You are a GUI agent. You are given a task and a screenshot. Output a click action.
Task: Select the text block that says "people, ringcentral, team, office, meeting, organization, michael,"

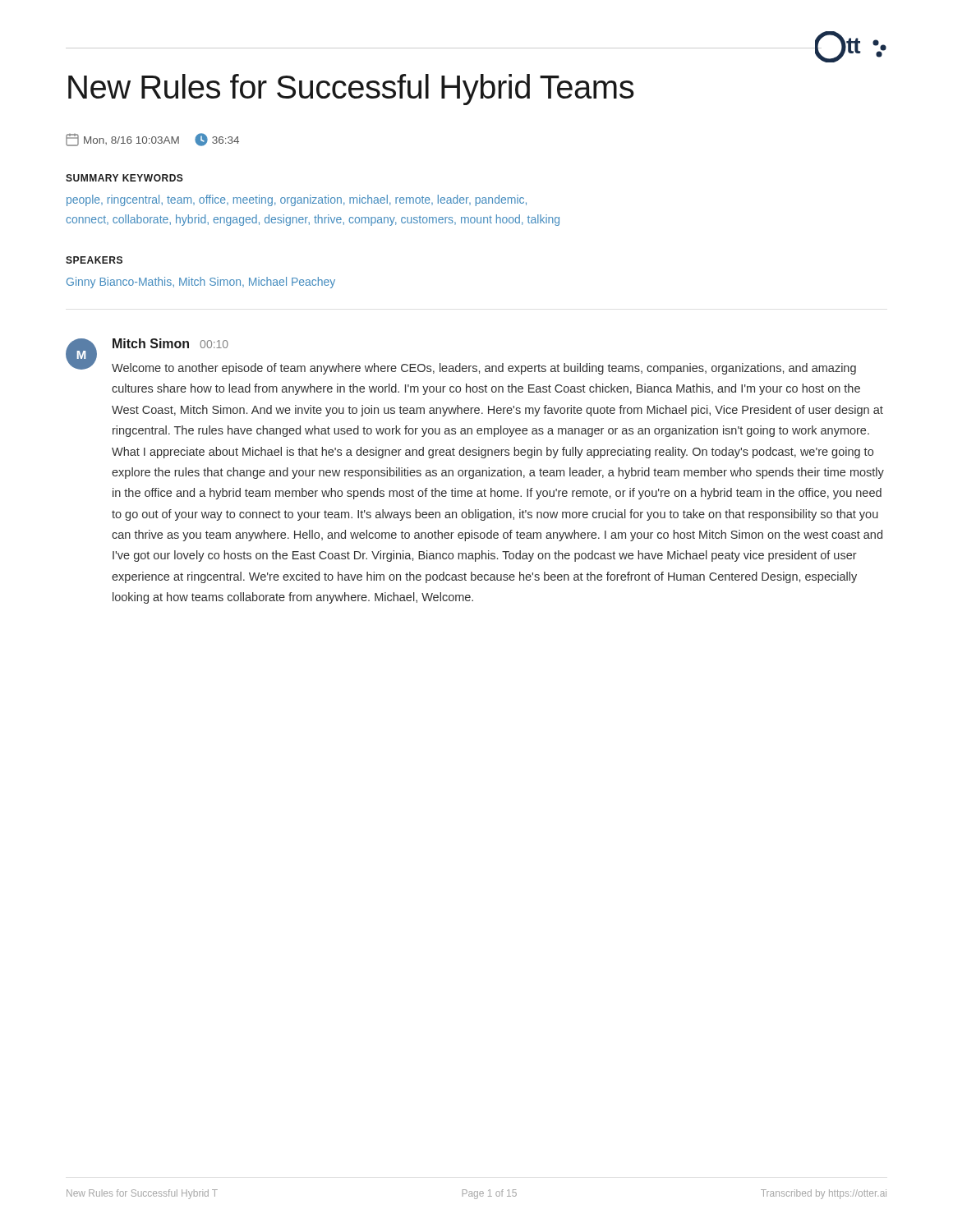[476, 210]
